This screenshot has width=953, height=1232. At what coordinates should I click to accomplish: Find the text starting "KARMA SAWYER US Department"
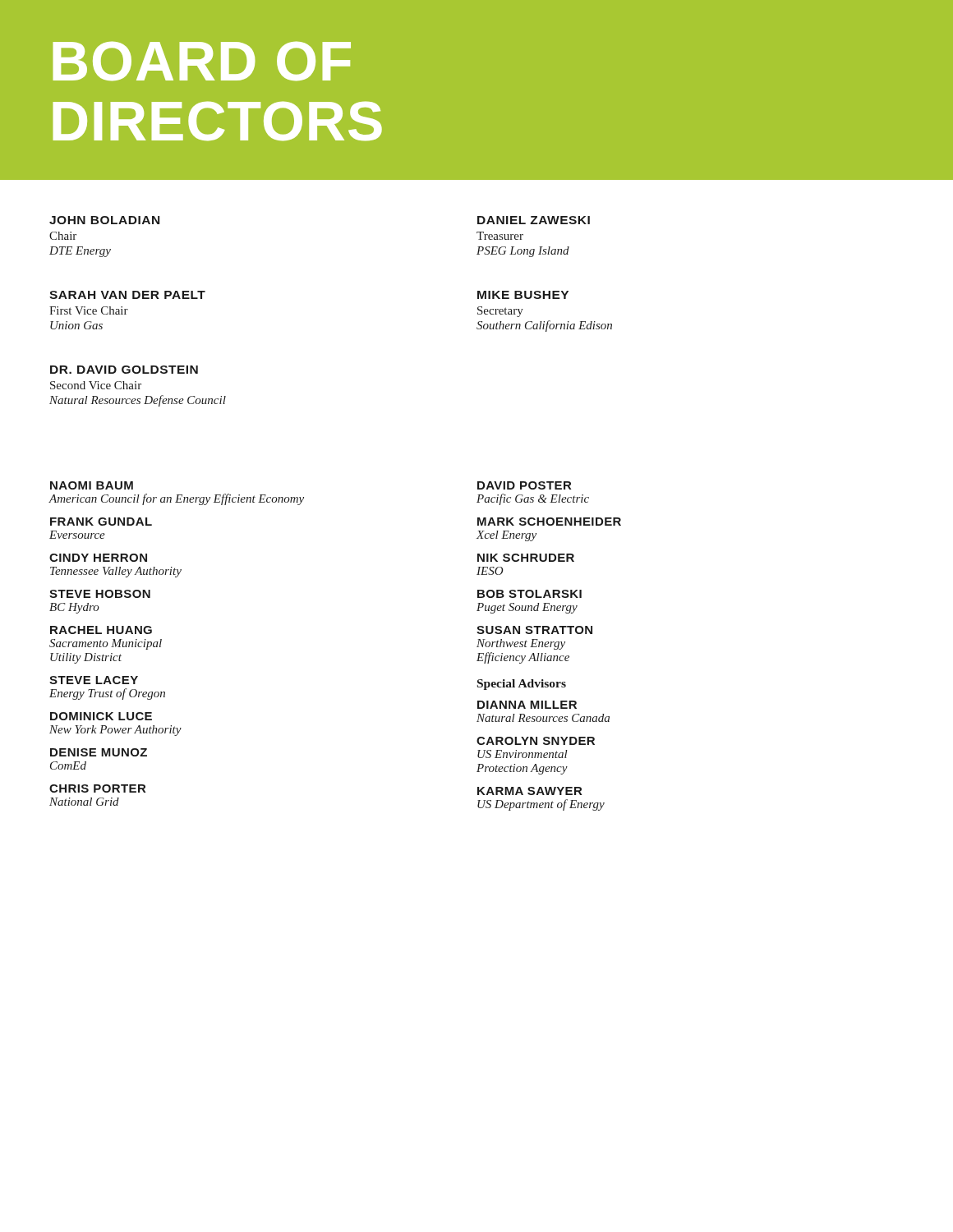[529, 791]
